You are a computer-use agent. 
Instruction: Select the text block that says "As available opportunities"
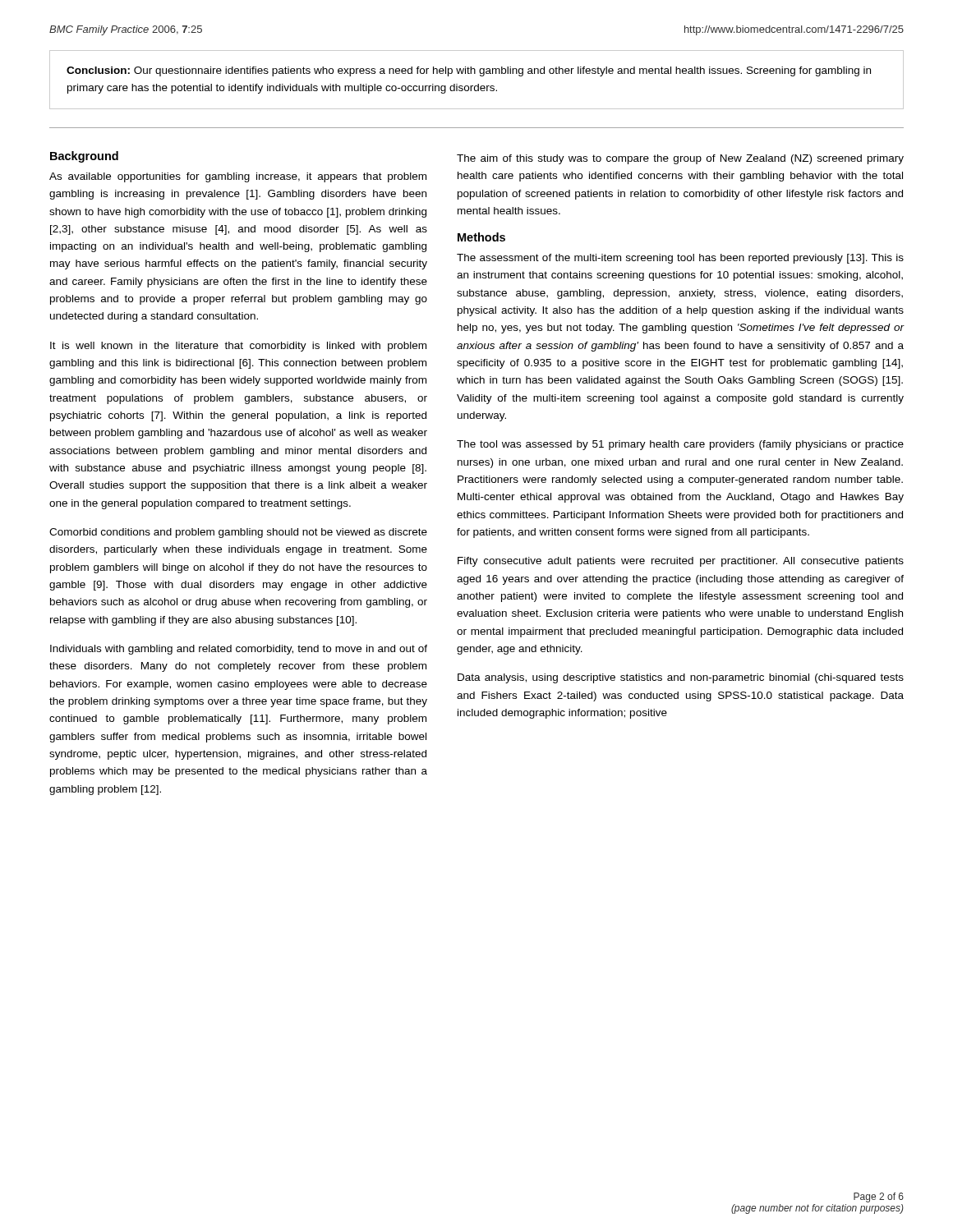pyautogui.click(x=238, y=246)
